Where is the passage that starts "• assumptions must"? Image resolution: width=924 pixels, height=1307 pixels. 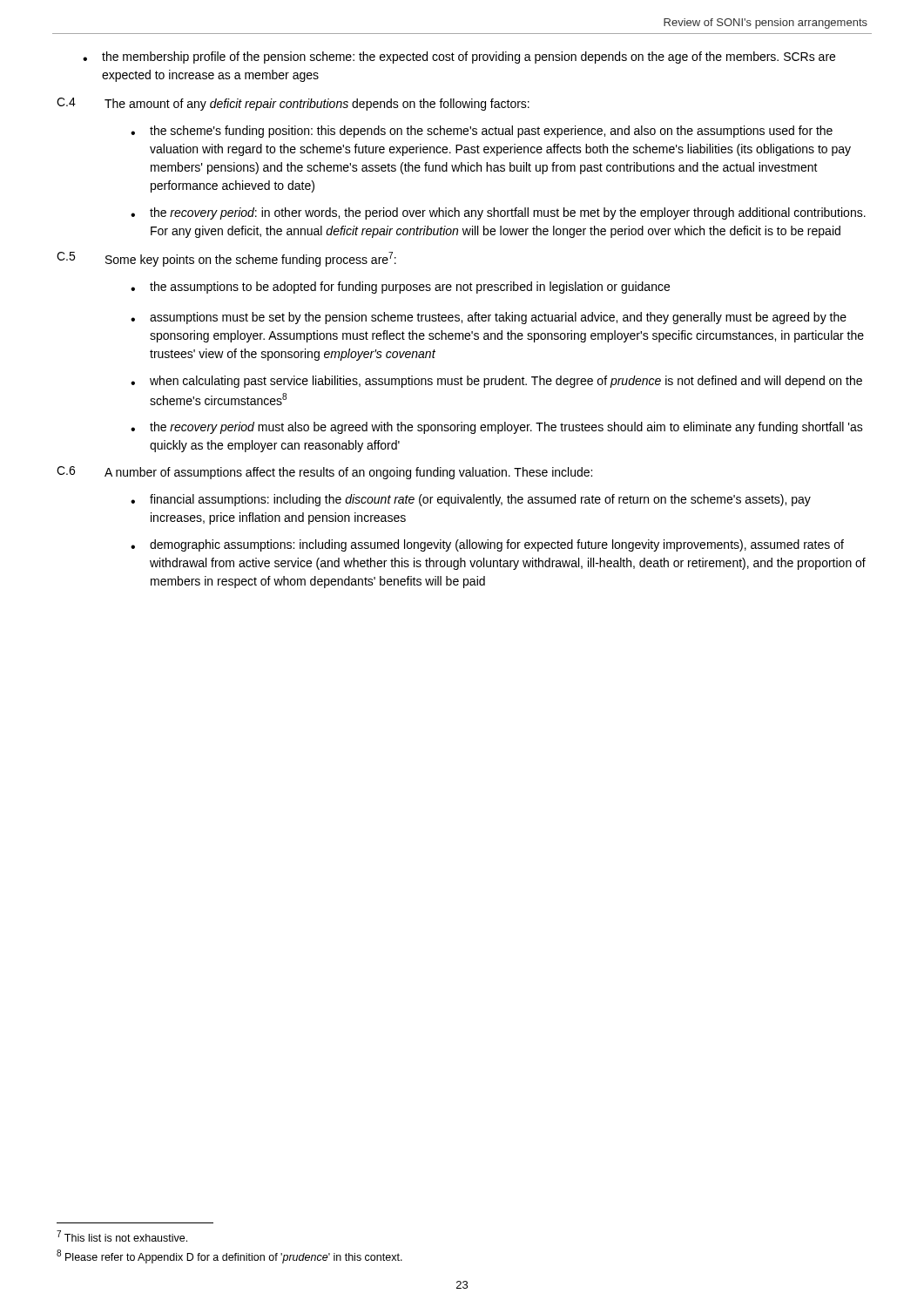point(499,336)
